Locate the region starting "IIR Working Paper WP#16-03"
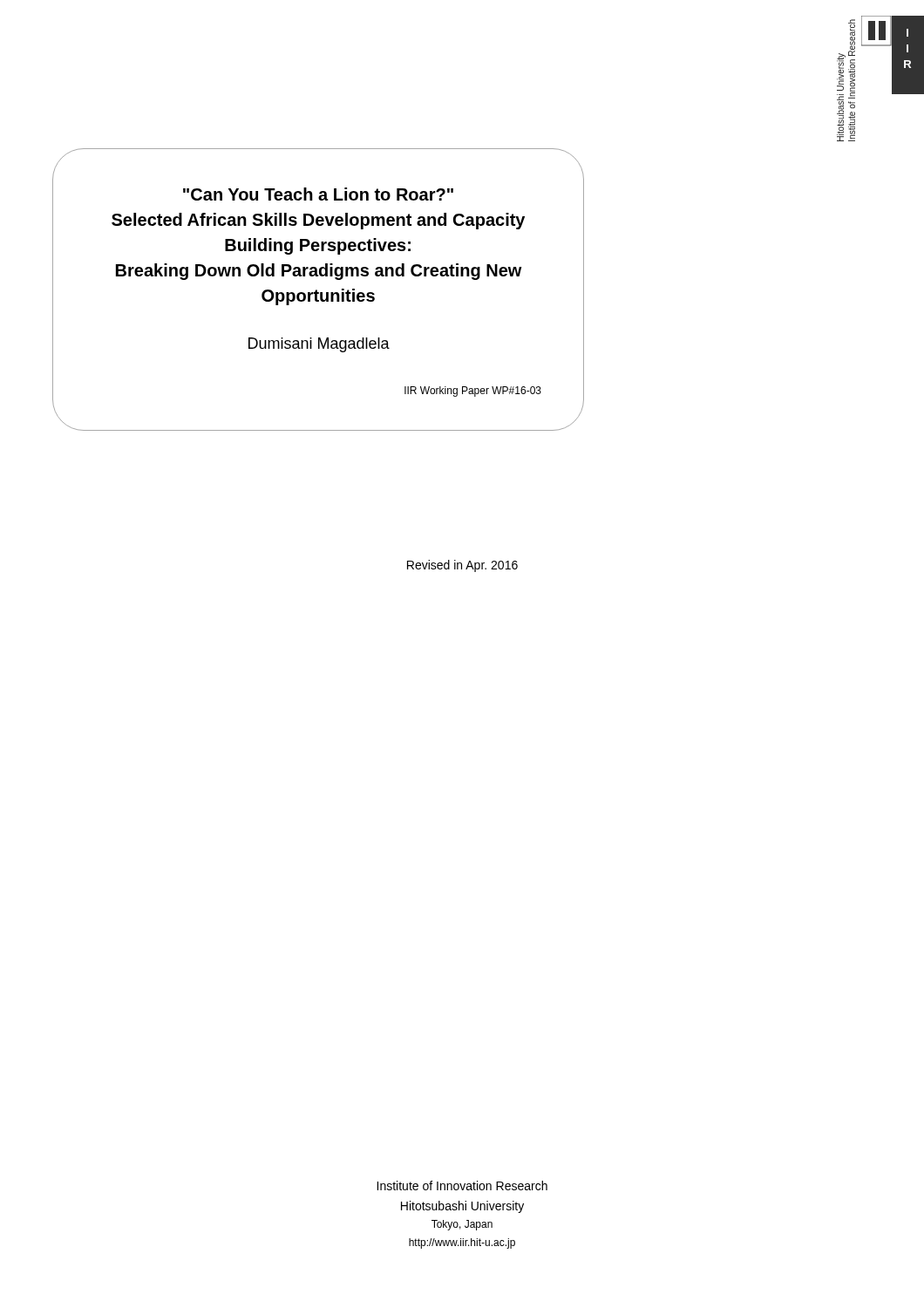 click(x=472, y=391)
